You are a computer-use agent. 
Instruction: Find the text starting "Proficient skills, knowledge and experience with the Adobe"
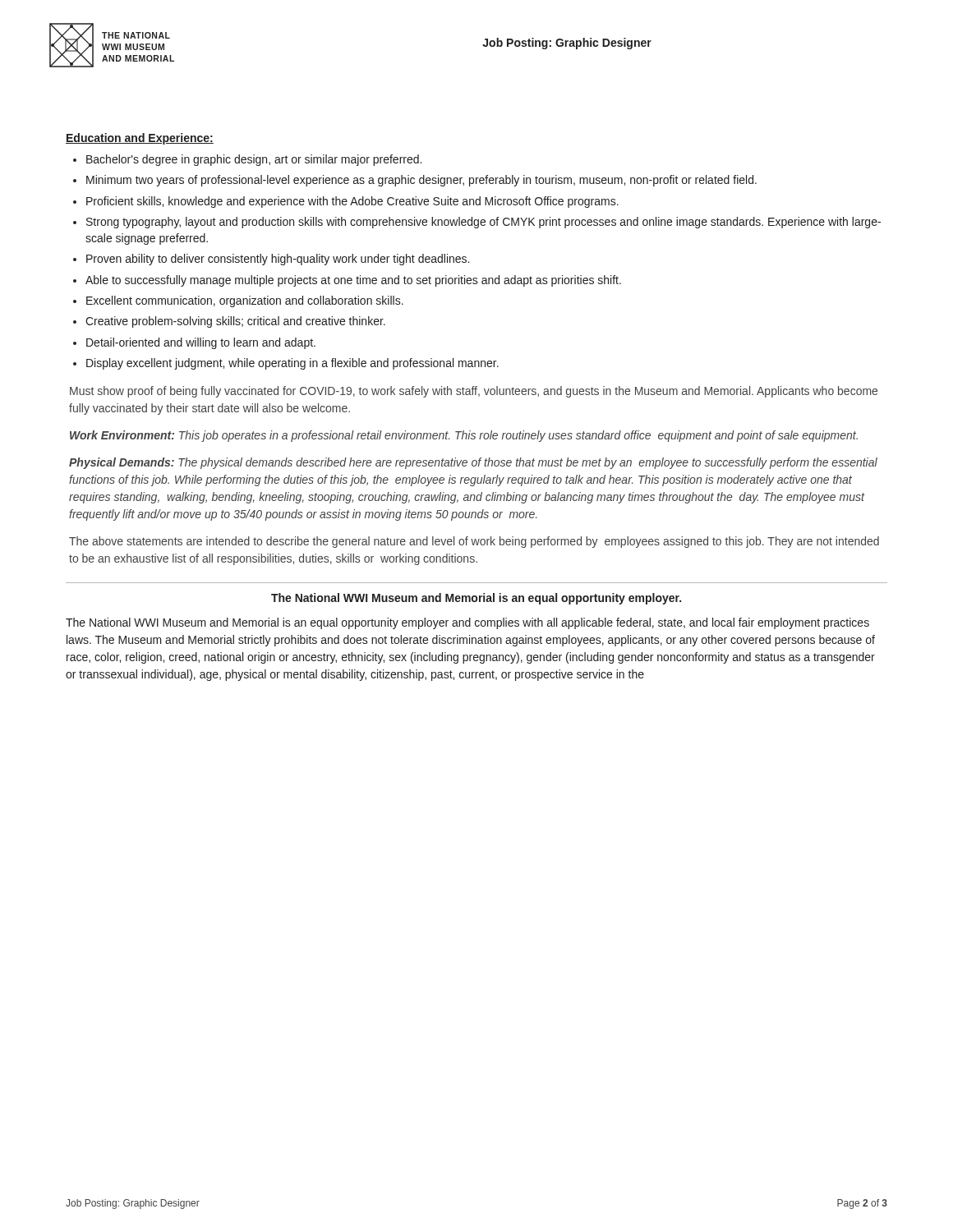click(x=352, y=201)
